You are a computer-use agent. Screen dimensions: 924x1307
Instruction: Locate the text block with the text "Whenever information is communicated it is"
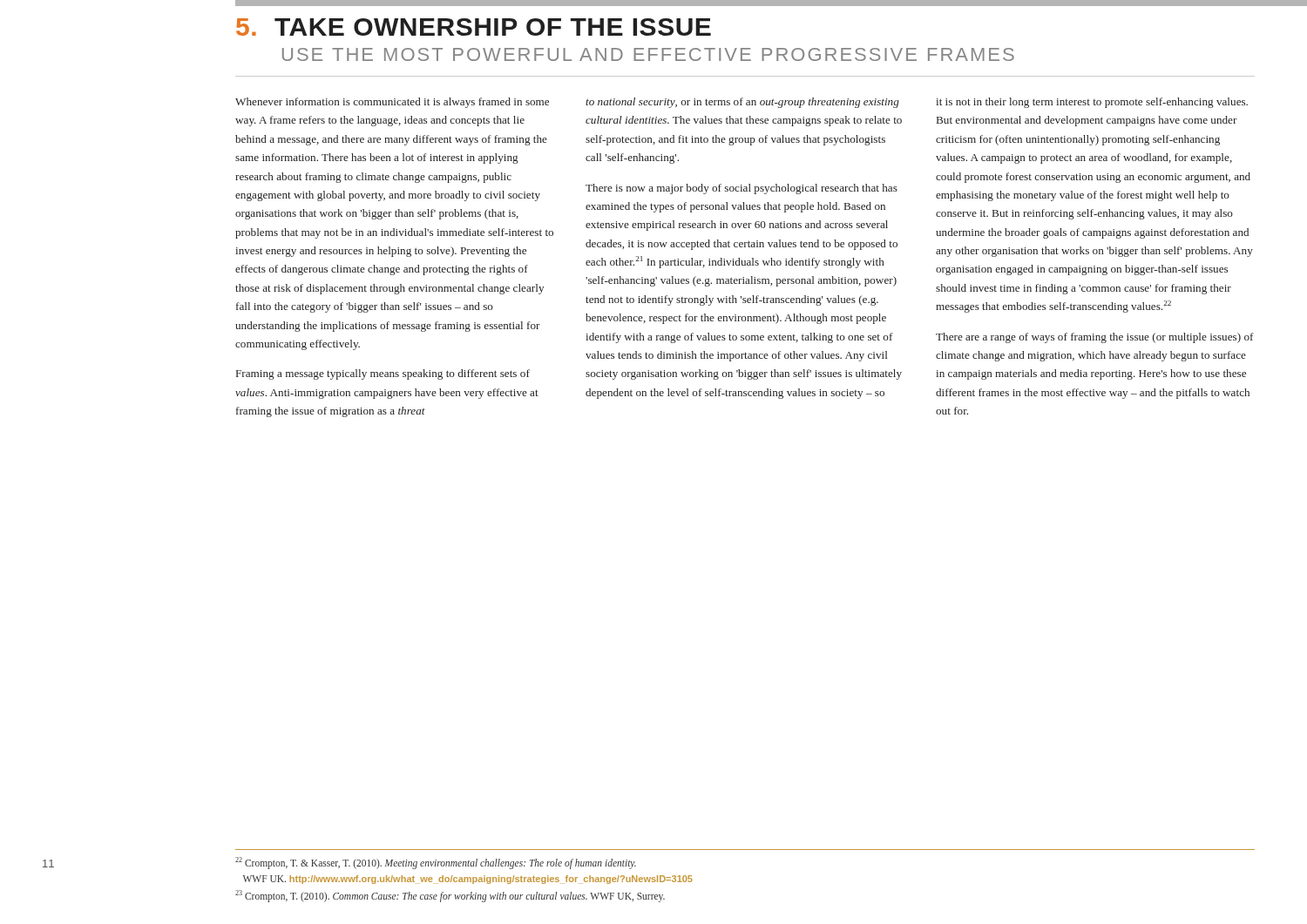tap(395, 256)
